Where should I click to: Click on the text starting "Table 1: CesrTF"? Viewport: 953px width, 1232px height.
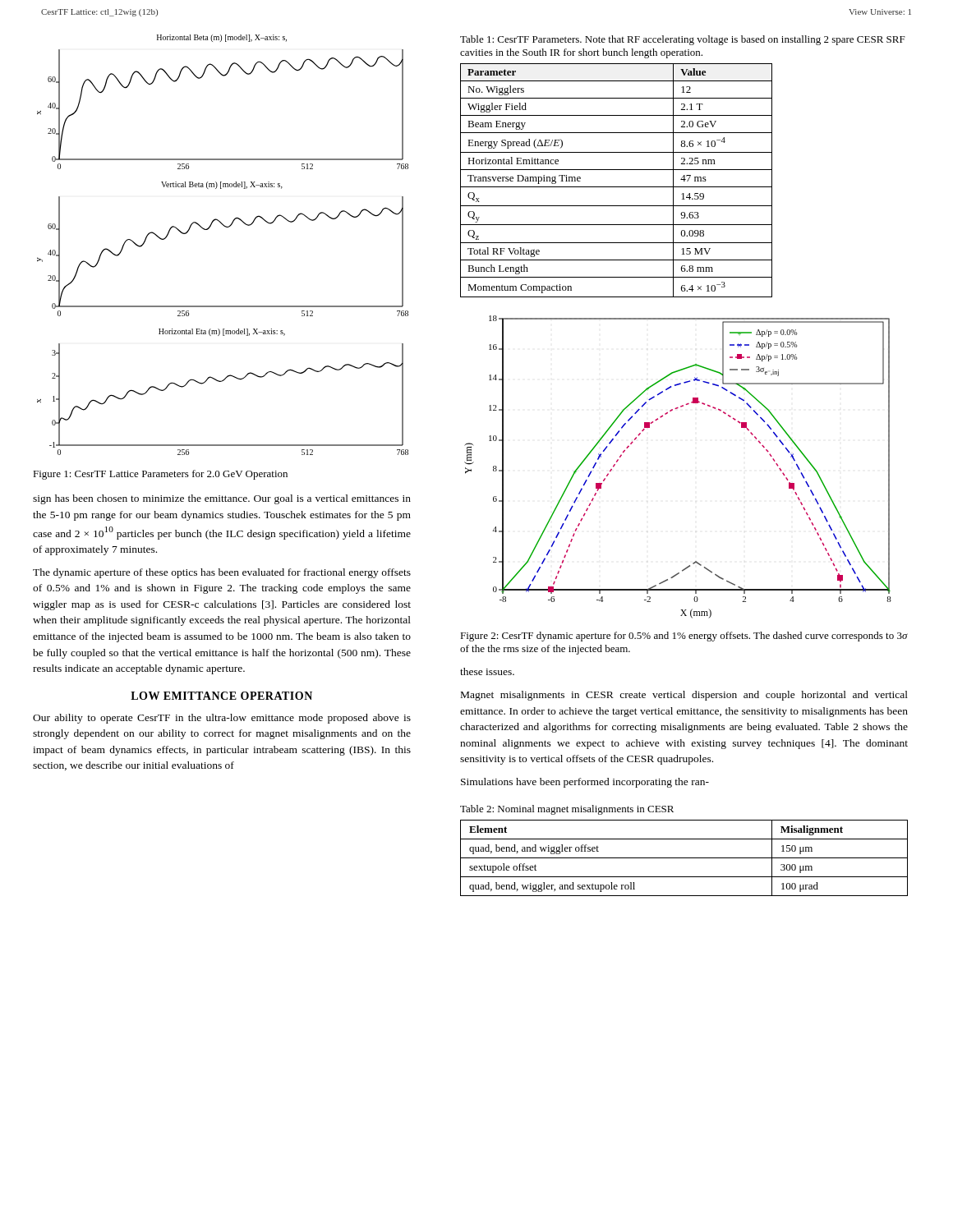coord(683,46)
